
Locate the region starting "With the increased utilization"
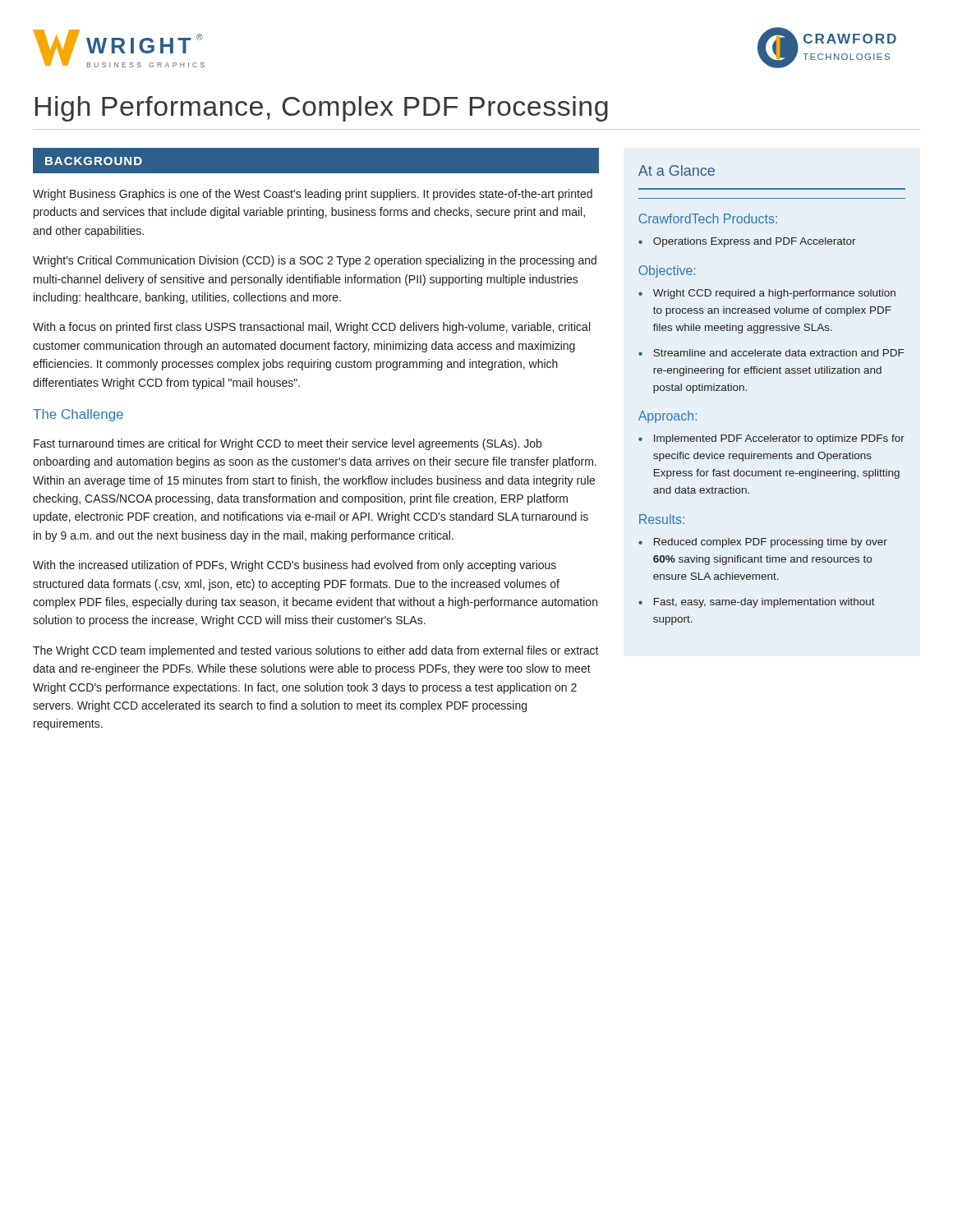click(x=316, y=593)
